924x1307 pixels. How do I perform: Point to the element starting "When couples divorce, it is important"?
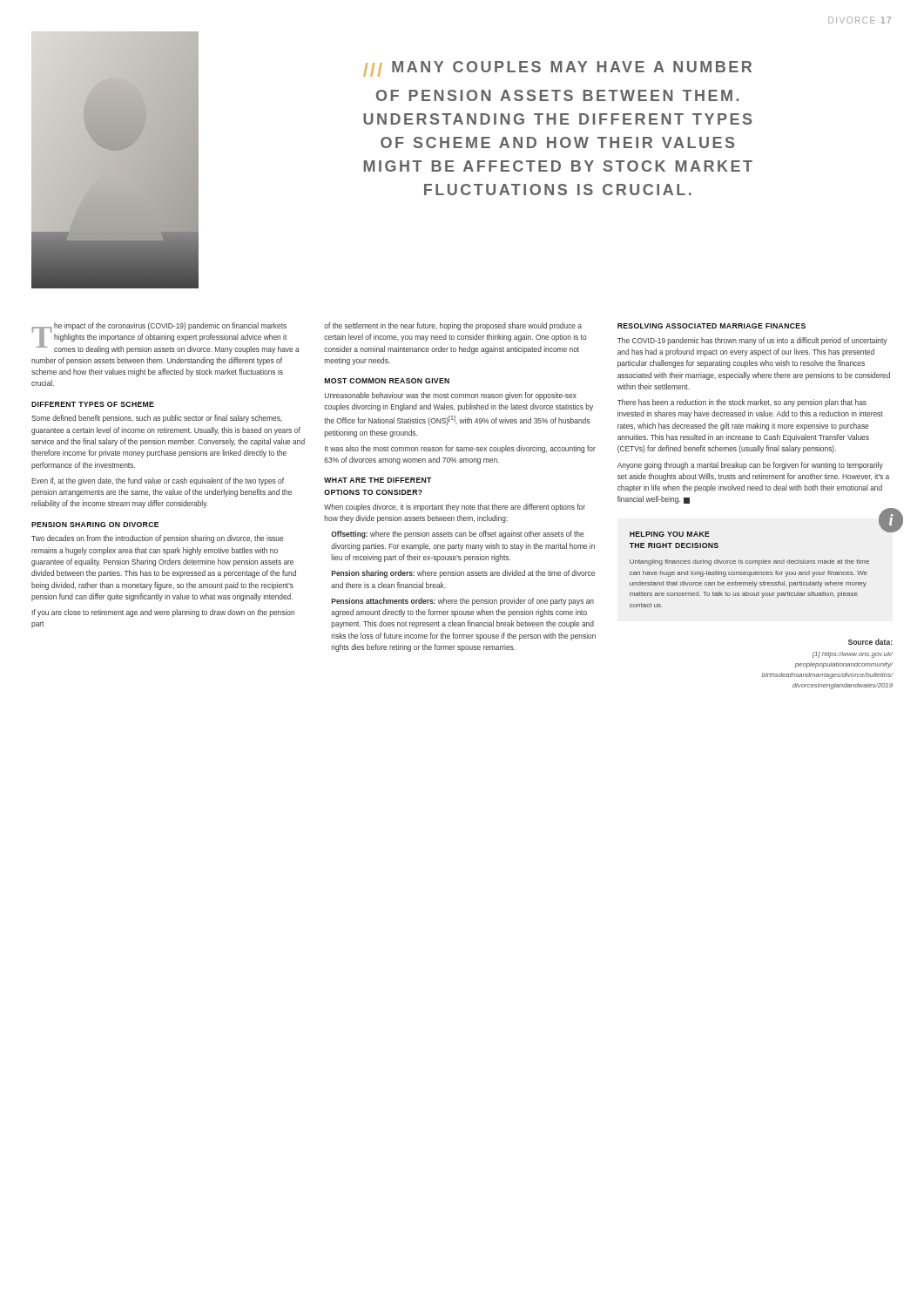(455, 513)
